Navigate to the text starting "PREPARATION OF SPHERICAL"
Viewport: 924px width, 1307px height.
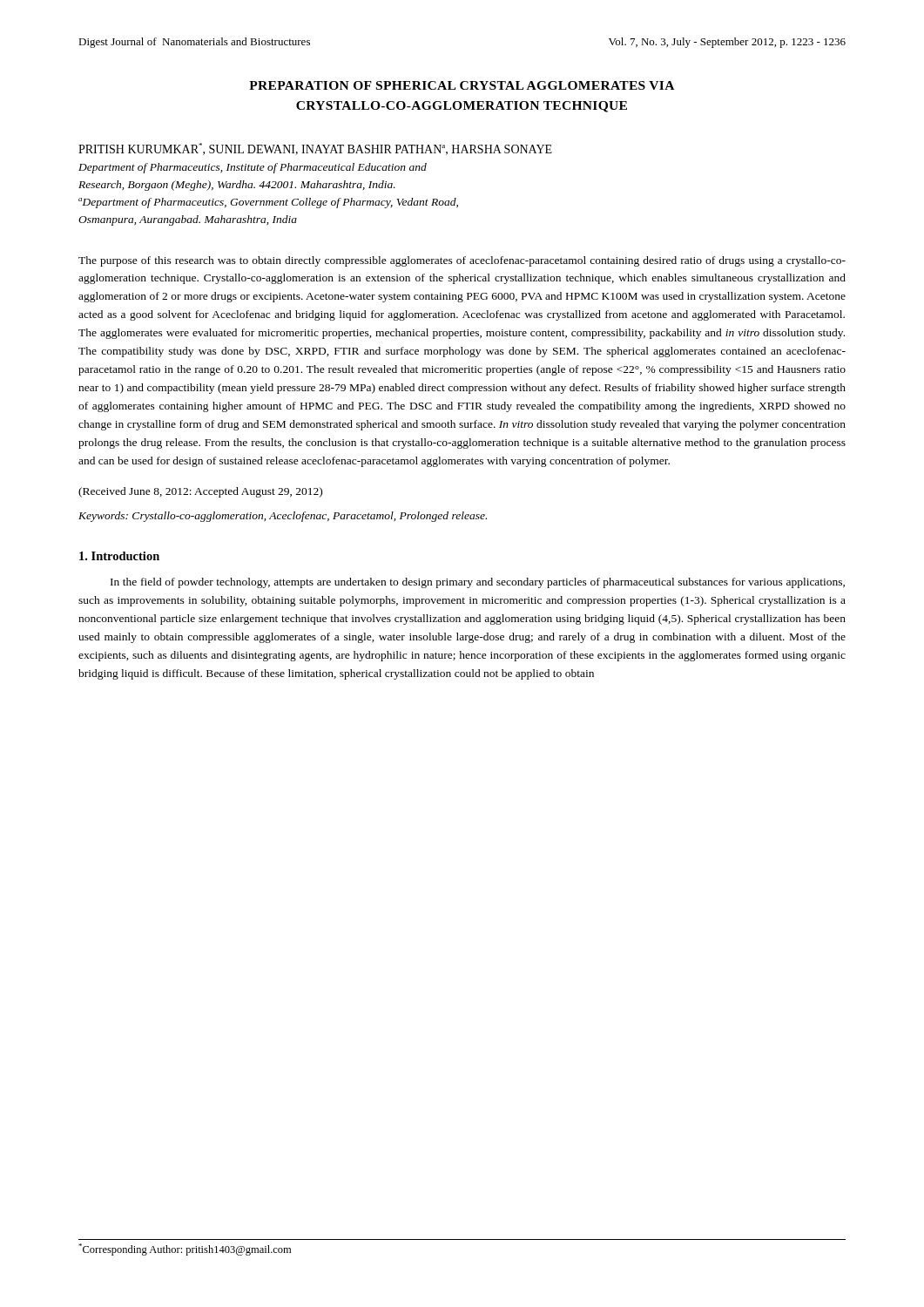click(x=462, y=95)
